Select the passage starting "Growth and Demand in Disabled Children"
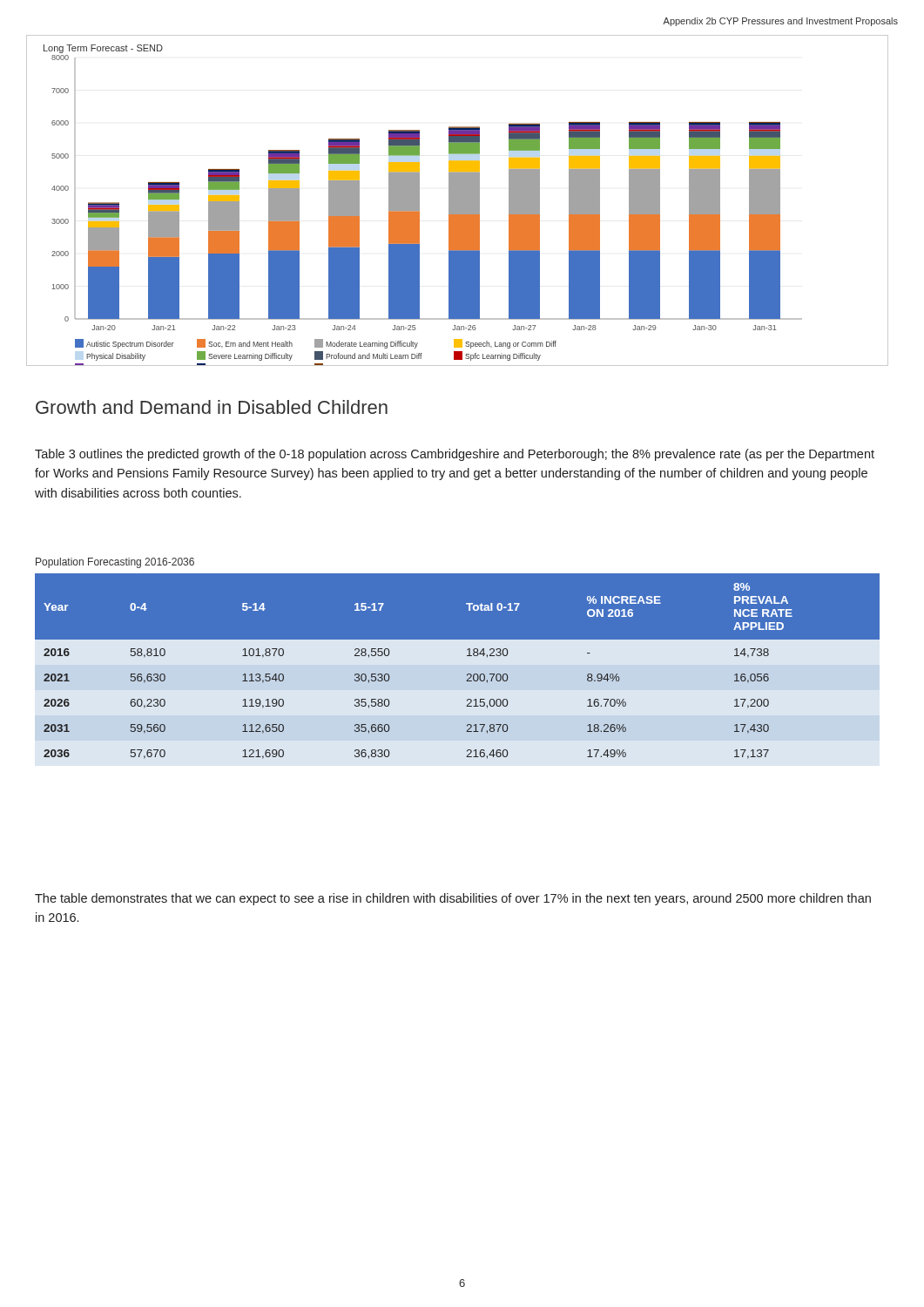 tap(331, 408)
